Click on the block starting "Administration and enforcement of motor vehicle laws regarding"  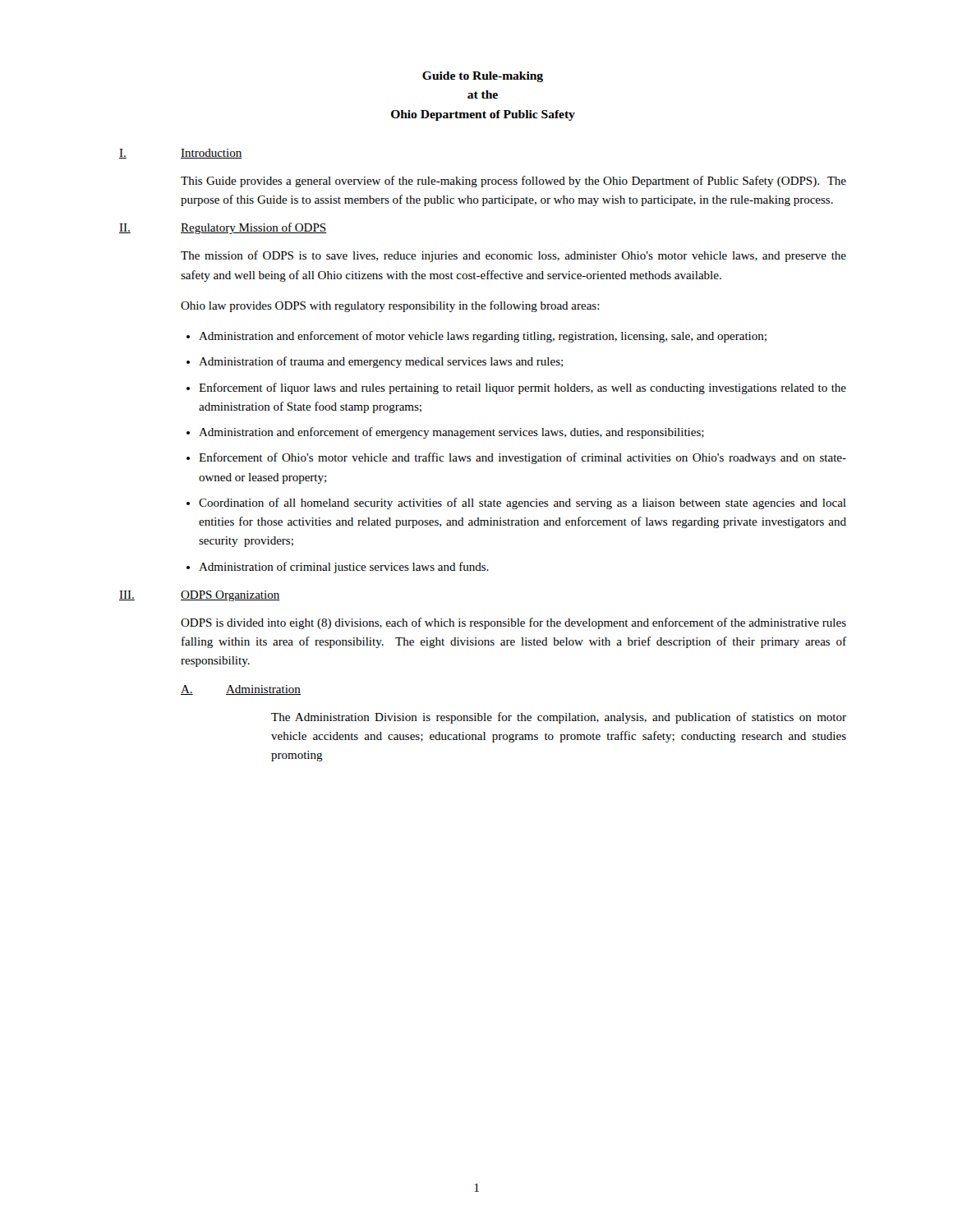click(x=483, y=336)
